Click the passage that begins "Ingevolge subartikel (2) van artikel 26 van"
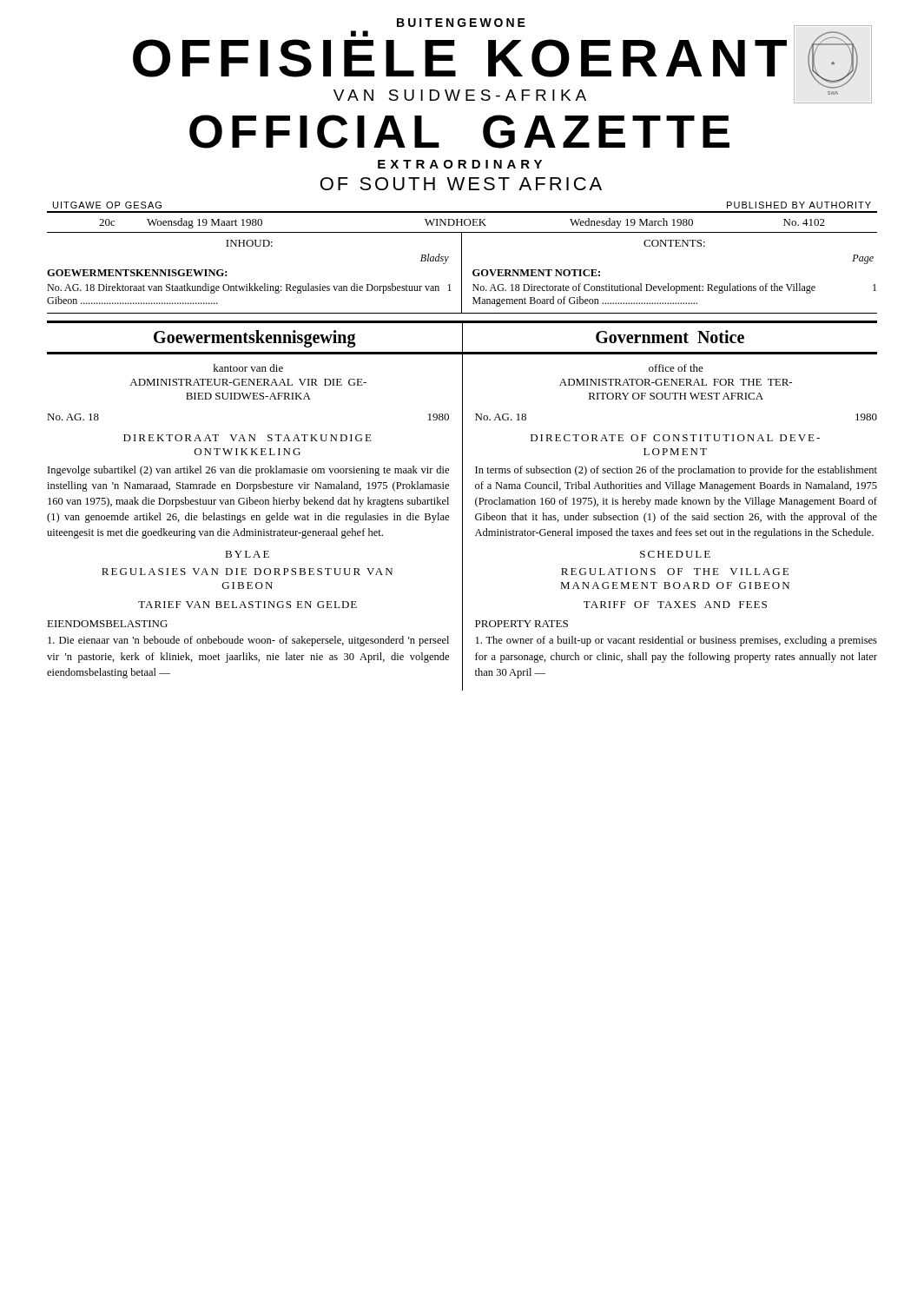This screenshot has width=924, height=1303. tap(248, 501)
